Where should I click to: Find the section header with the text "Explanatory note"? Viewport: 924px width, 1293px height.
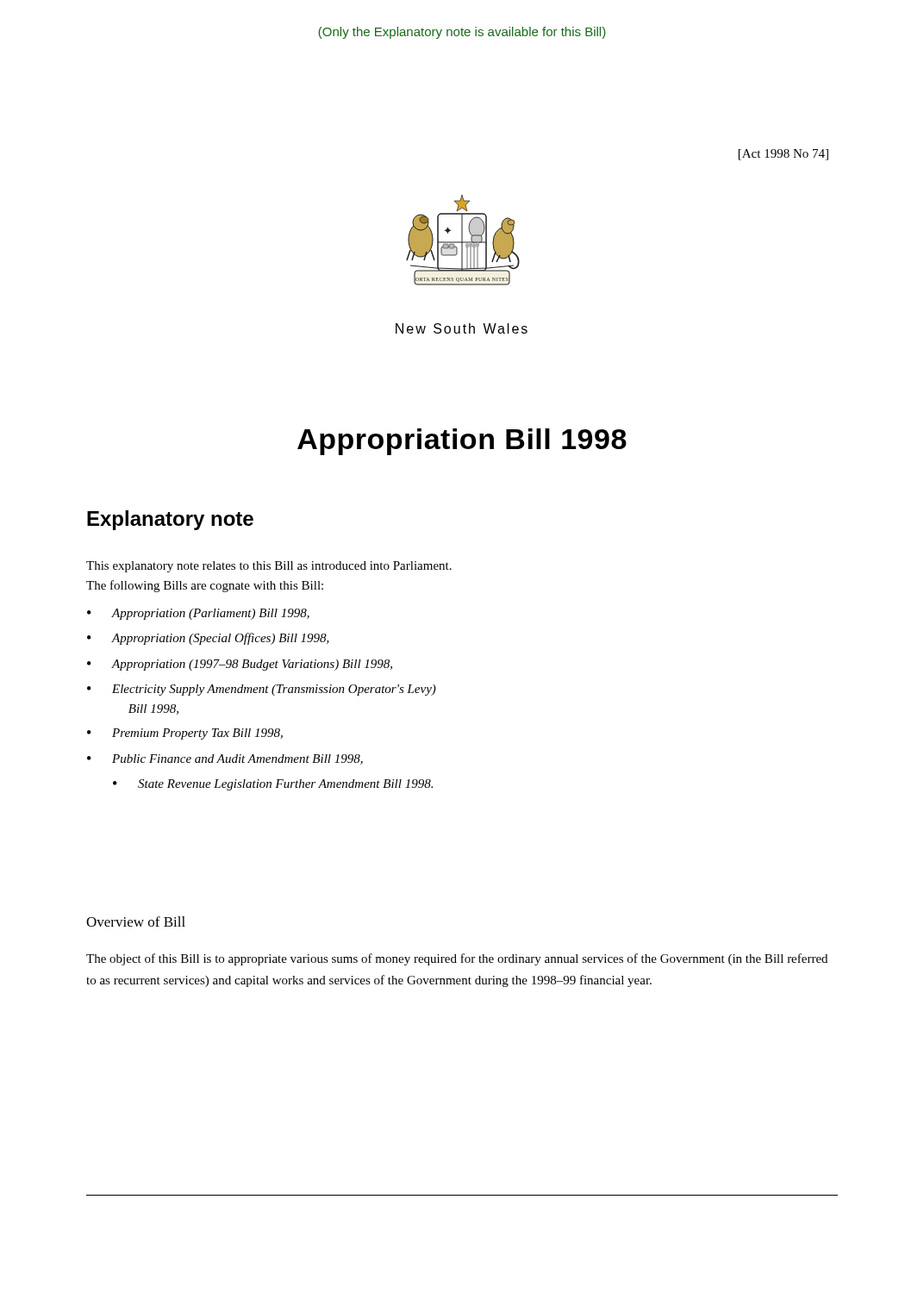(x=170, y=518)
